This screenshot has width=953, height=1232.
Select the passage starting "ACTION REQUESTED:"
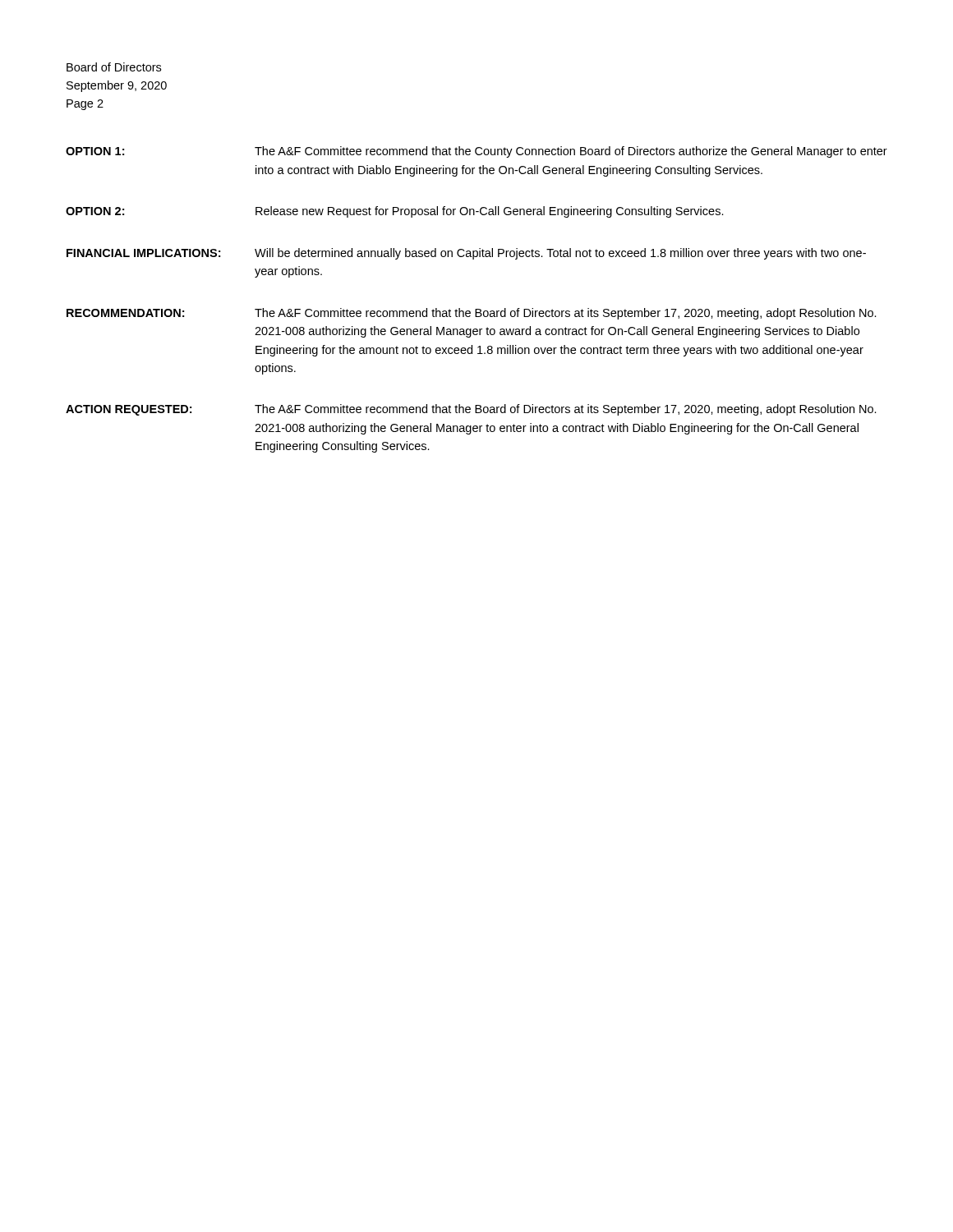(x=129, y=409)
